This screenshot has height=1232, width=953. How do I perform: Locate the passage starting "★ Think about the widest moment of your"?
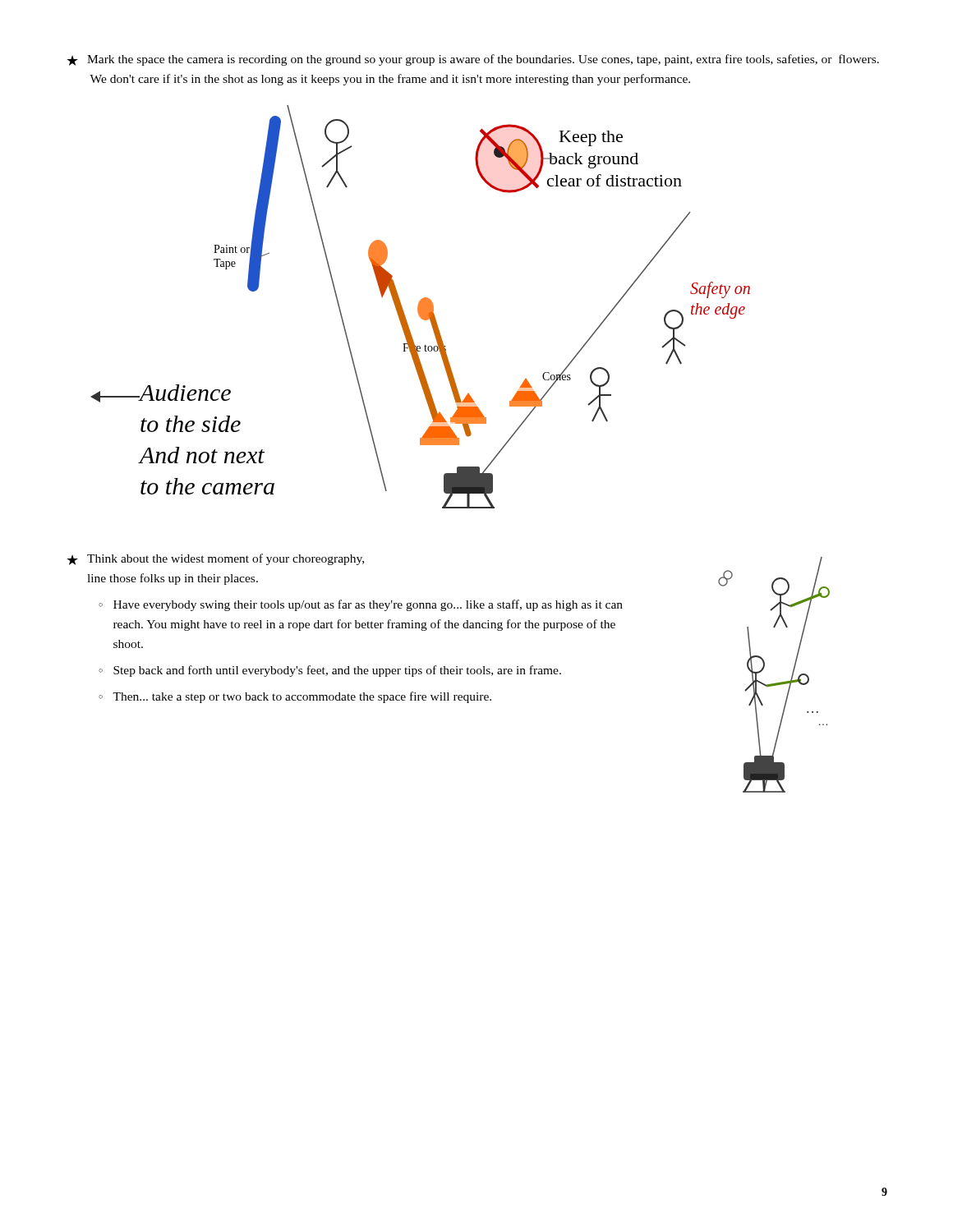click(215, 568)
